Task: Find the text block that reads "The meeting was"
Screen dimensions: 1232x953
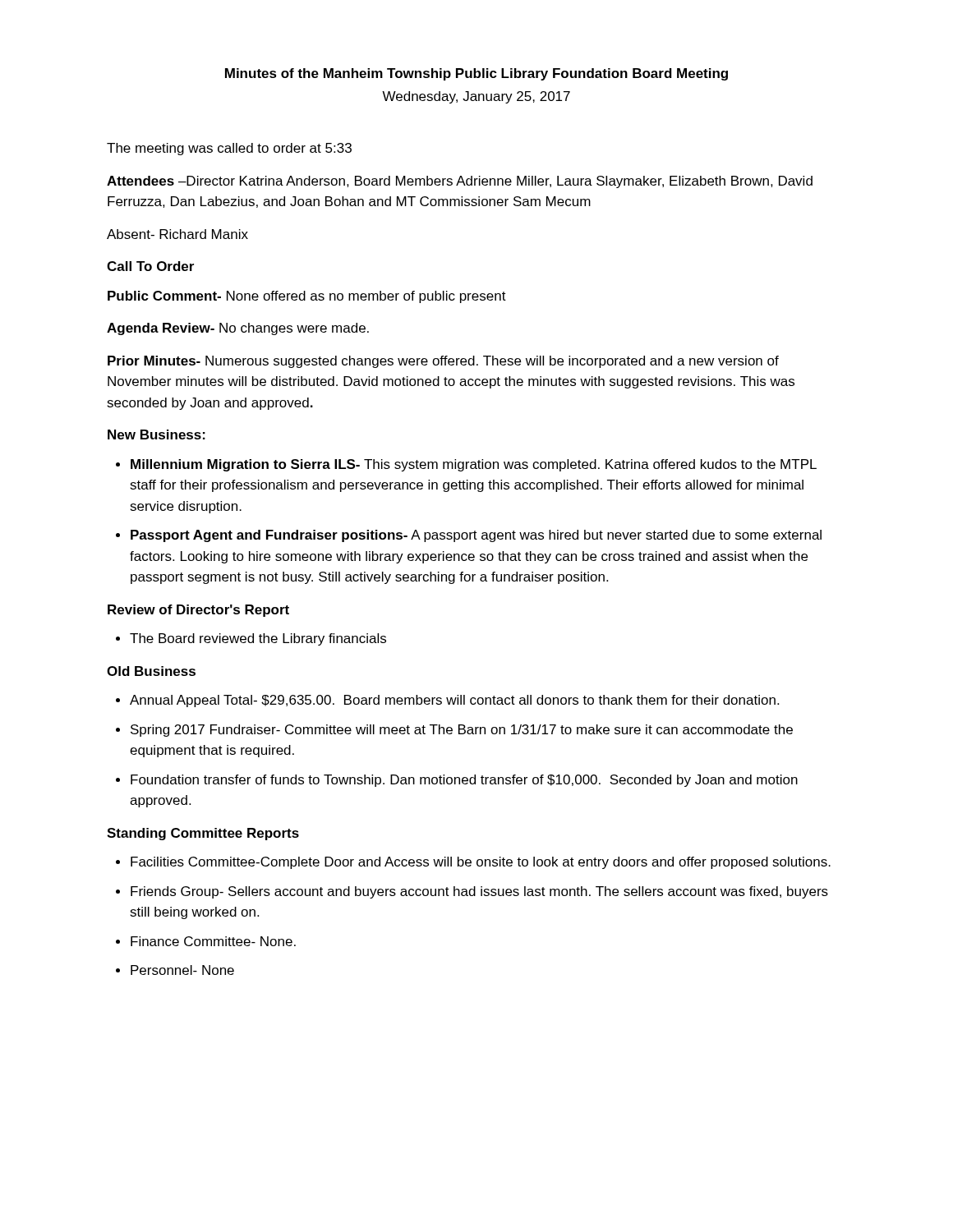Action: point(229,148)
